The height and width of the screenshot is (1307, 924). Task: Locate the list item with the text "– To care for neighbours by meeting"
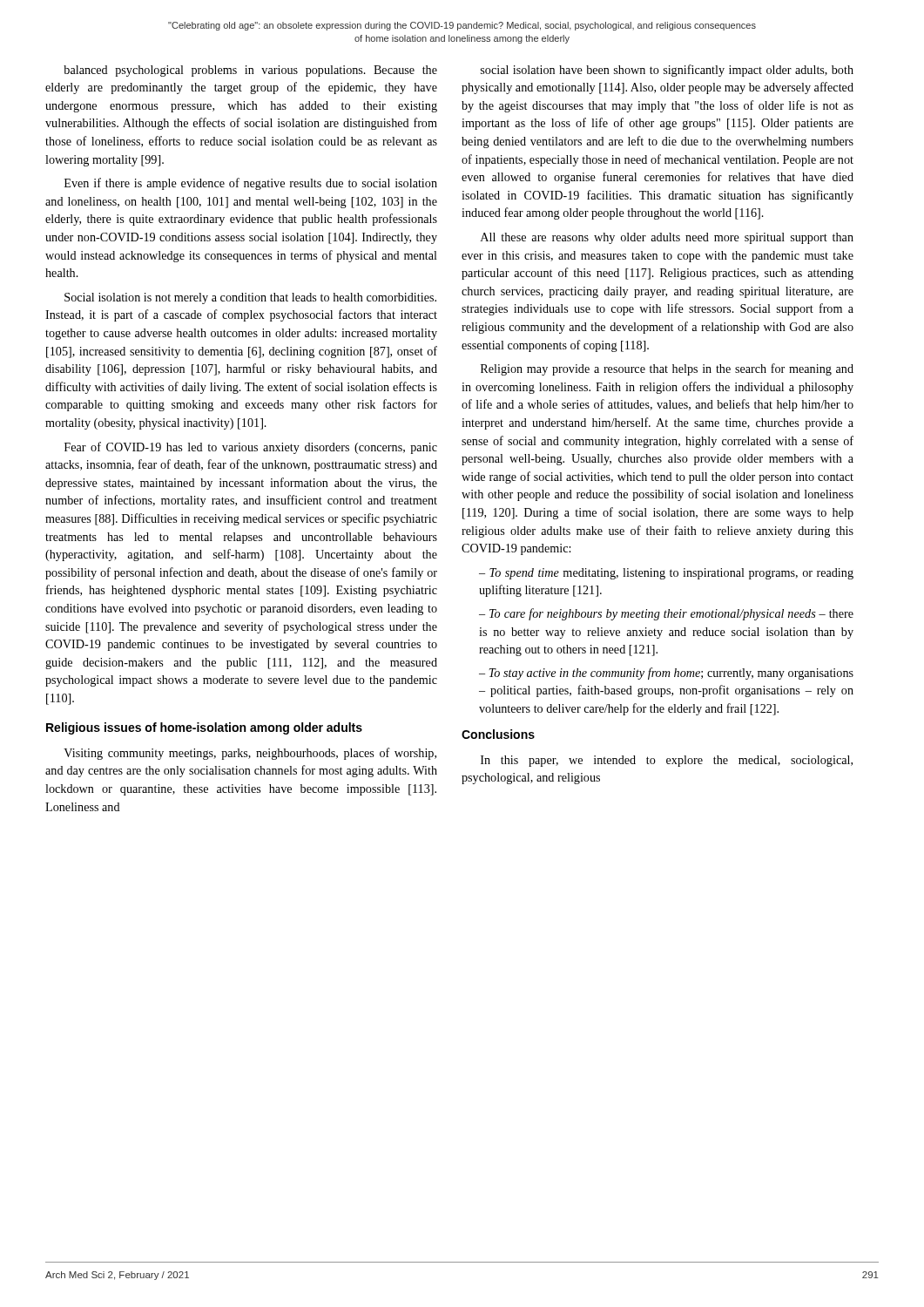click(x=666, y=631)
